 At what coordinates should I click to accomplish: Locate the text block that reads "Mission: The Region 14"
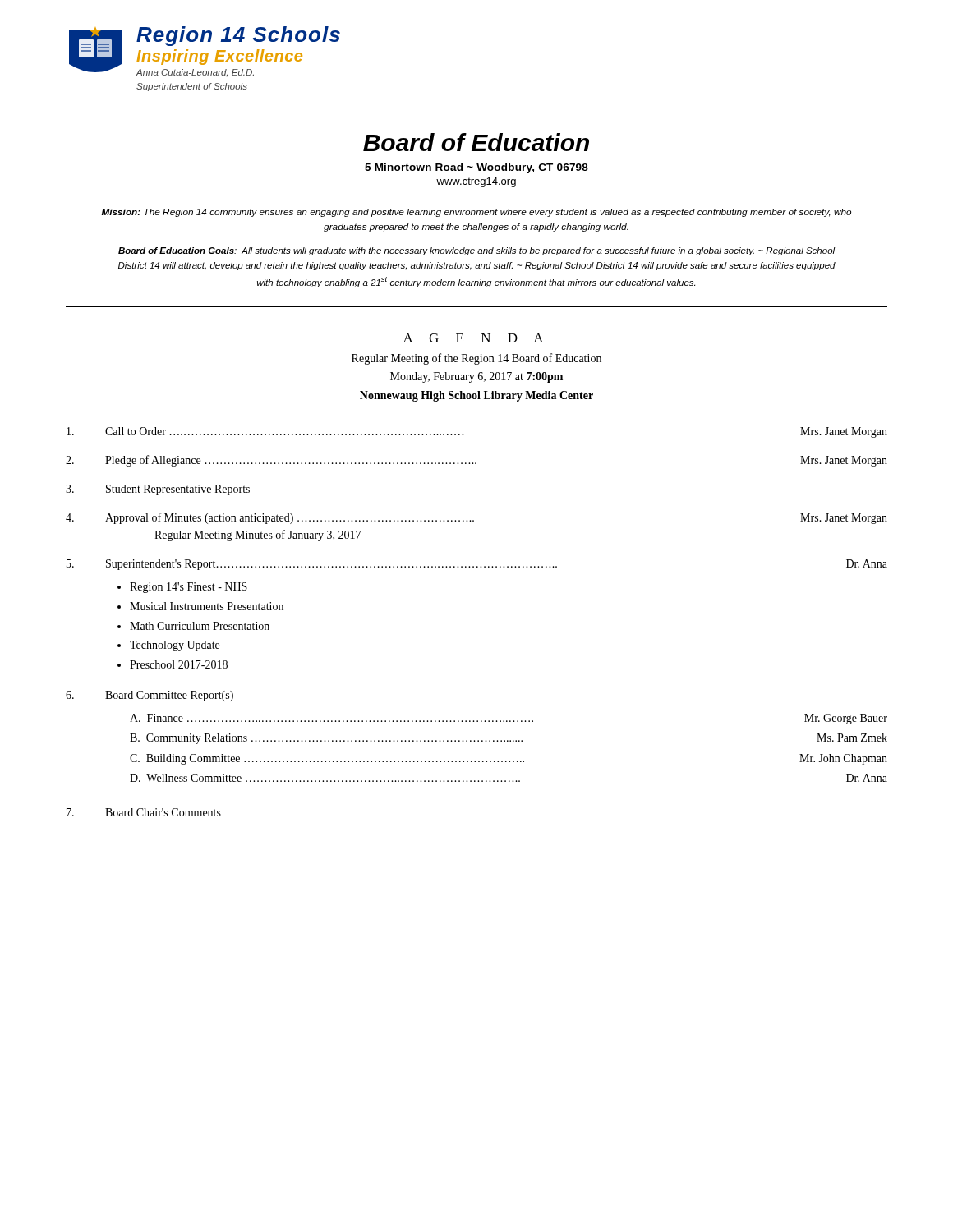pyautogui.click(x=476, y=219)
